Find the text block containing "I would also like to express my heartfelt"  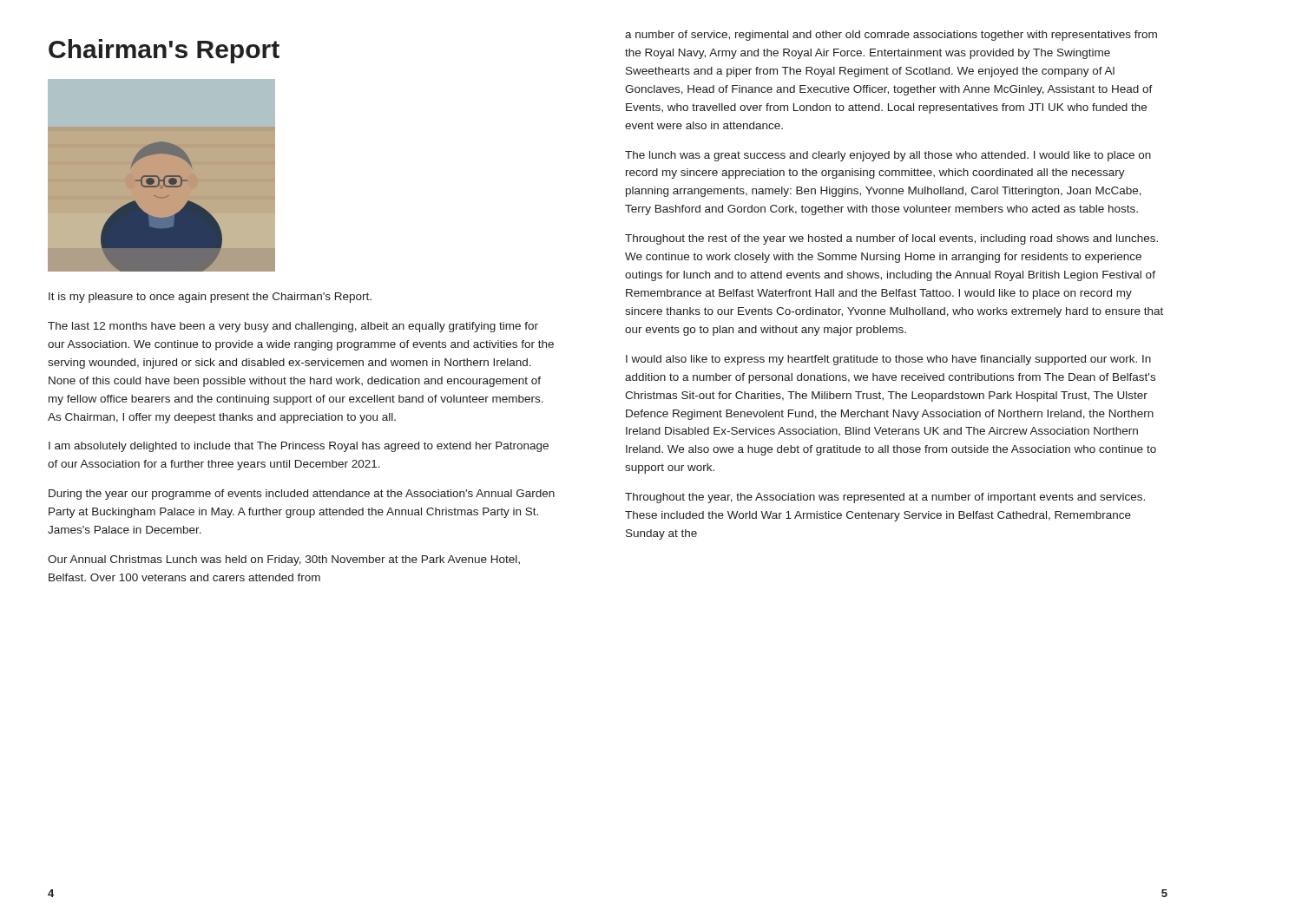coord(896,414)
